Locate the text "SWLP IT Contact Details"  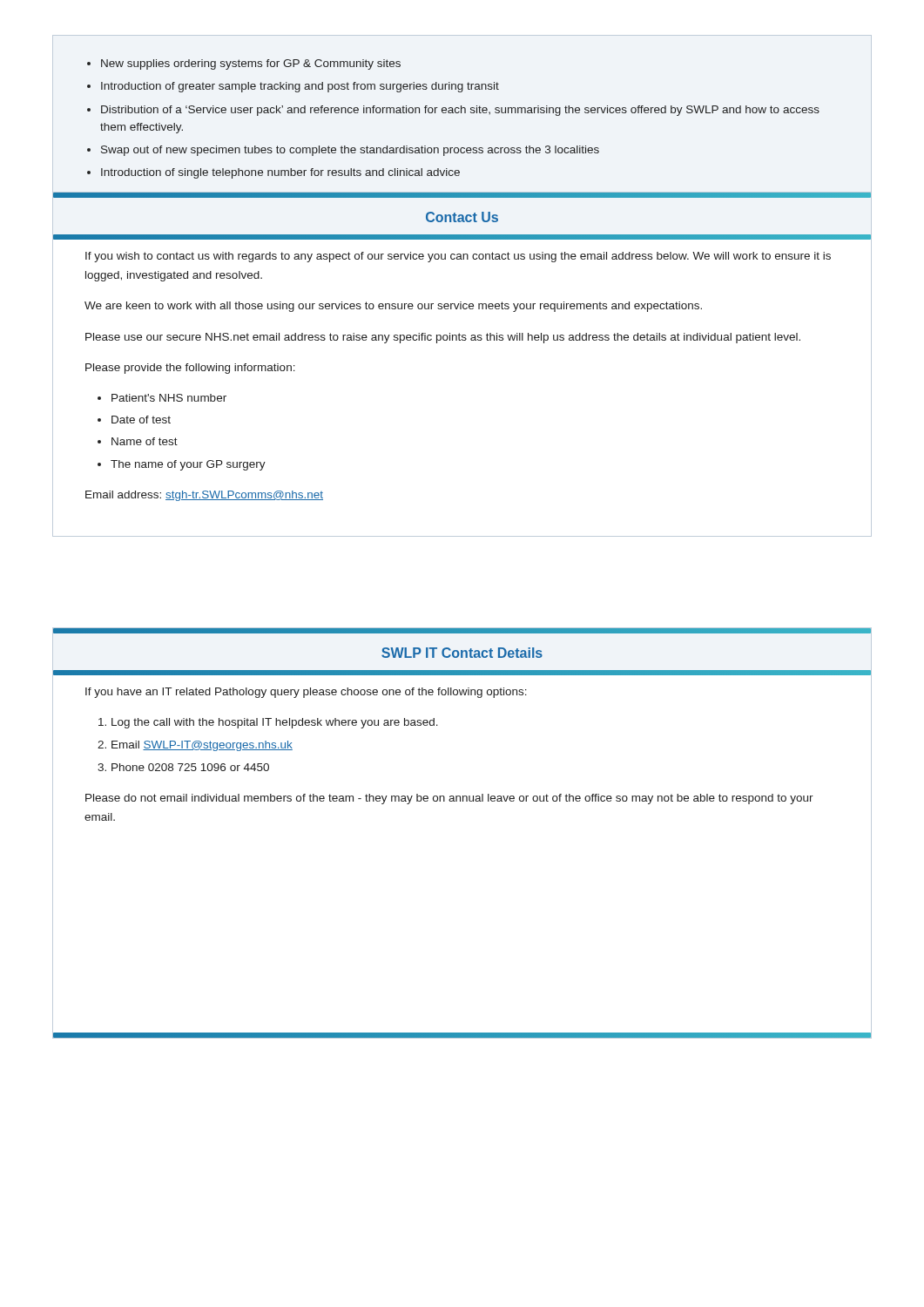(462, 653)
